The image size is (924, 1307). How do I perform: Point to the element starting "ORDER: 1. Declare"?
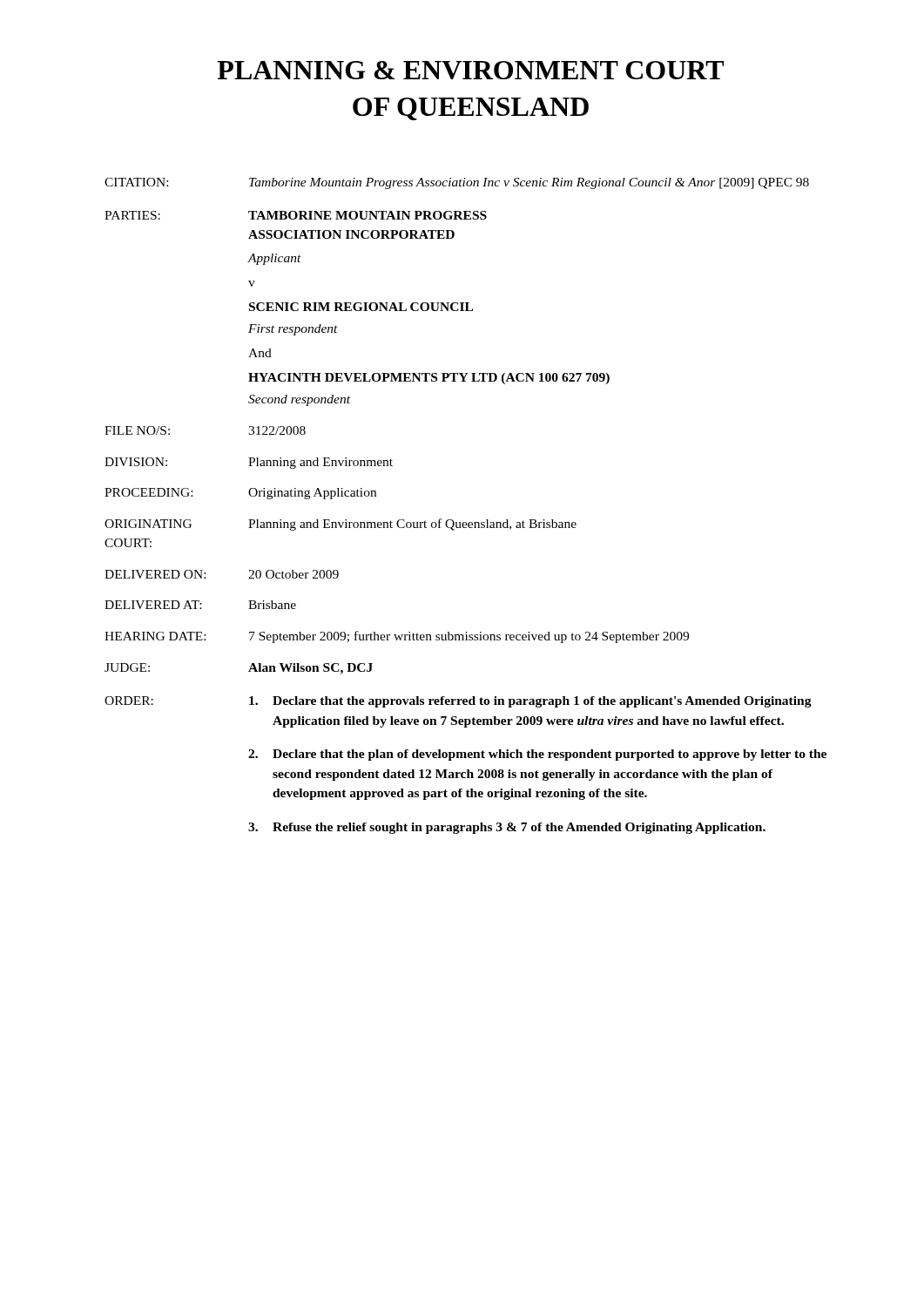pos(471,776)
